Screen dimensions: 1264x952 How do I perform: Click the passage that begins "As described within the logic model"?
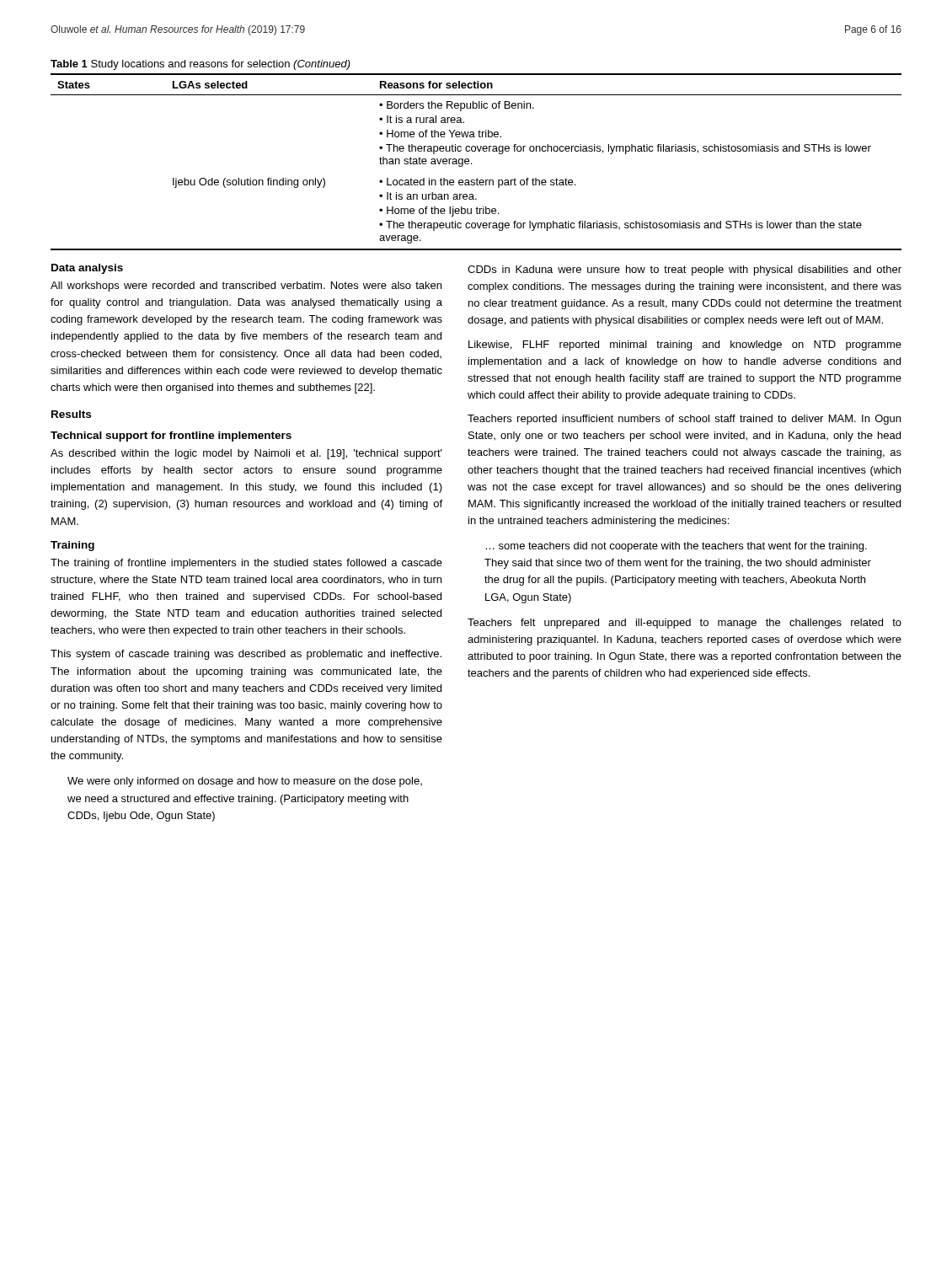pos(246,487)
